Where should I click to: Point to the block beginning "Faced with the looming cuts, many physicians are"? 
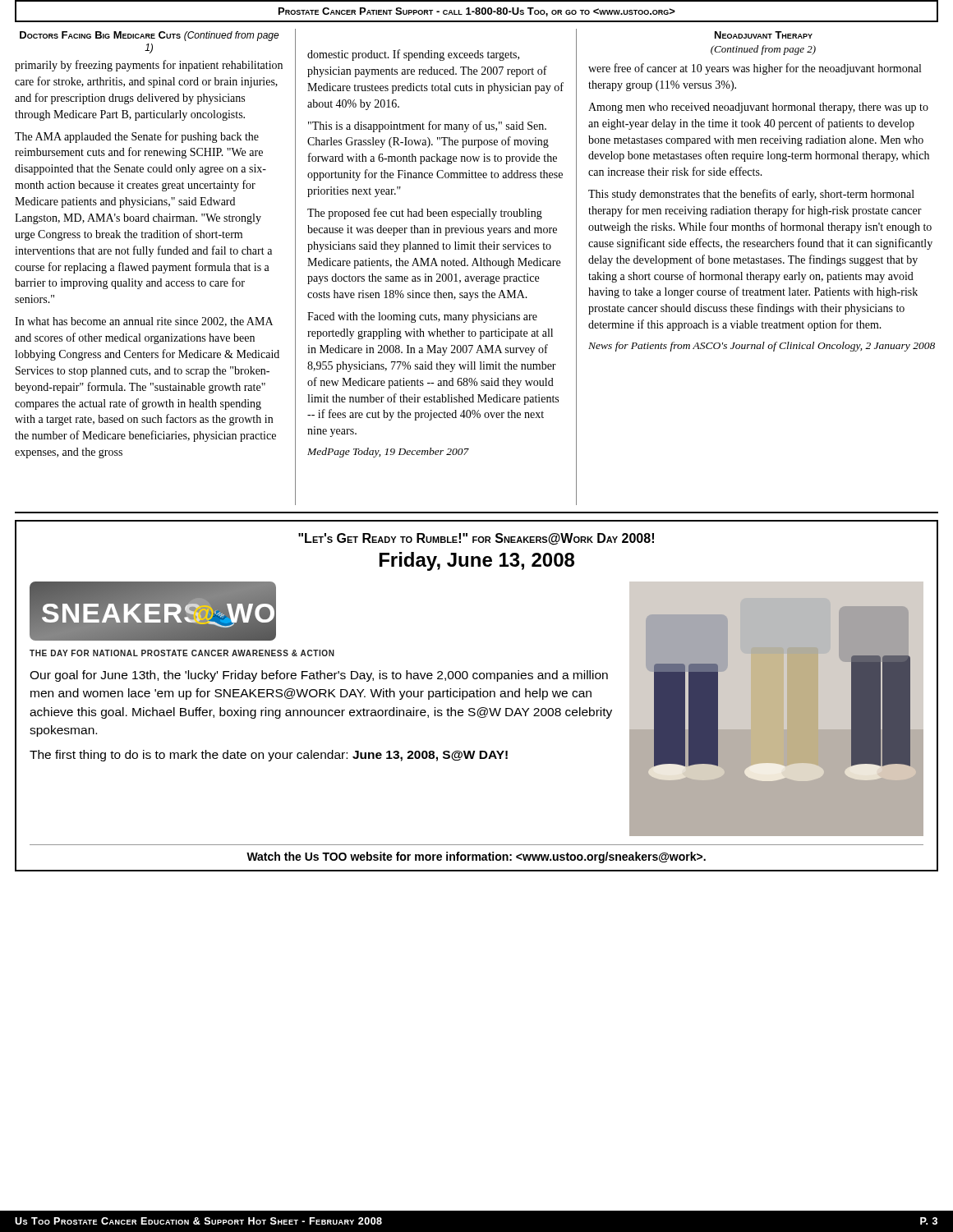(x=433, y=374)
